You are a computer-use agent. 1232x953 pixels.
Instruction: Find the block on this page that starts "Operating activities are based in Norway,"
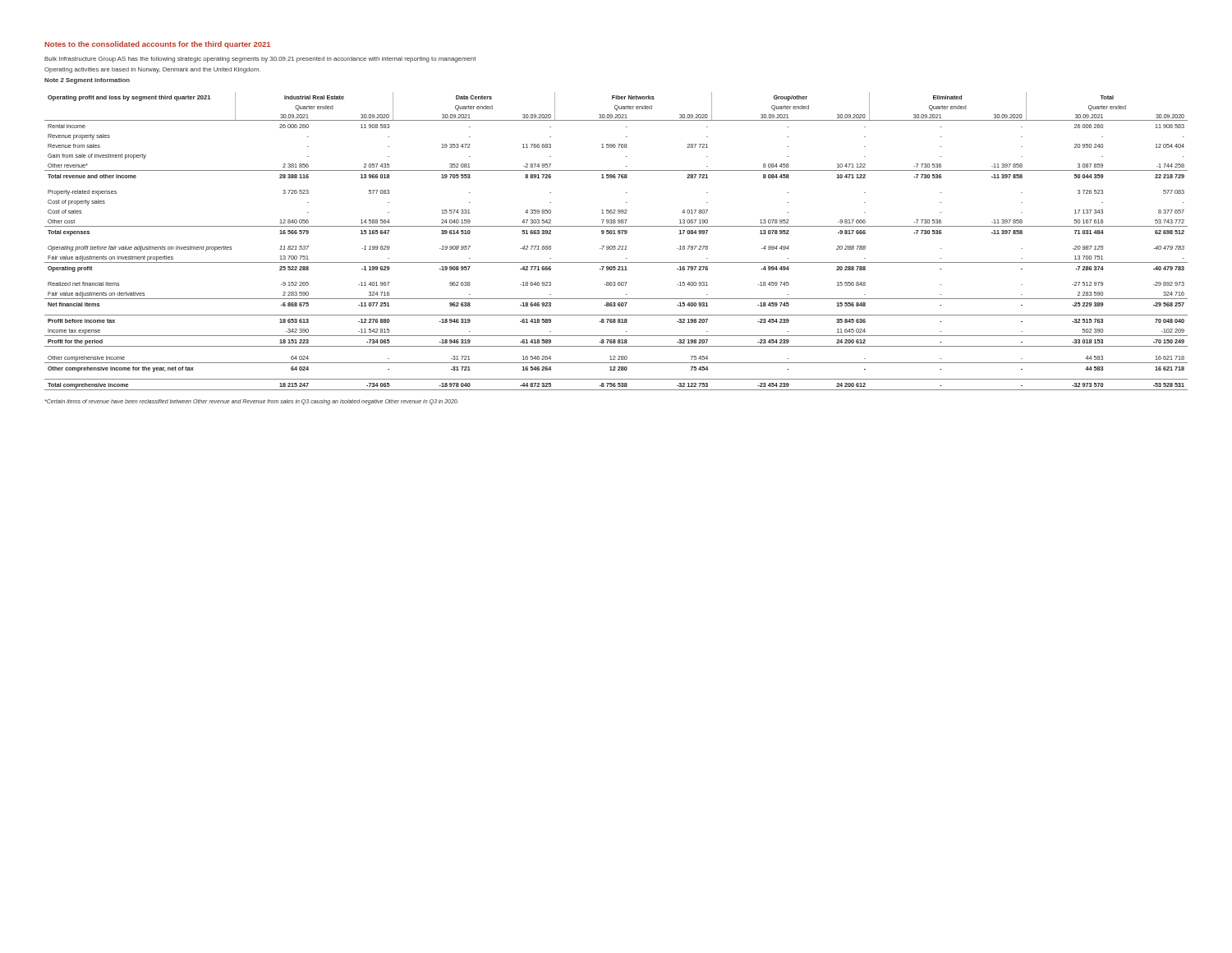[x=153, y=69]
